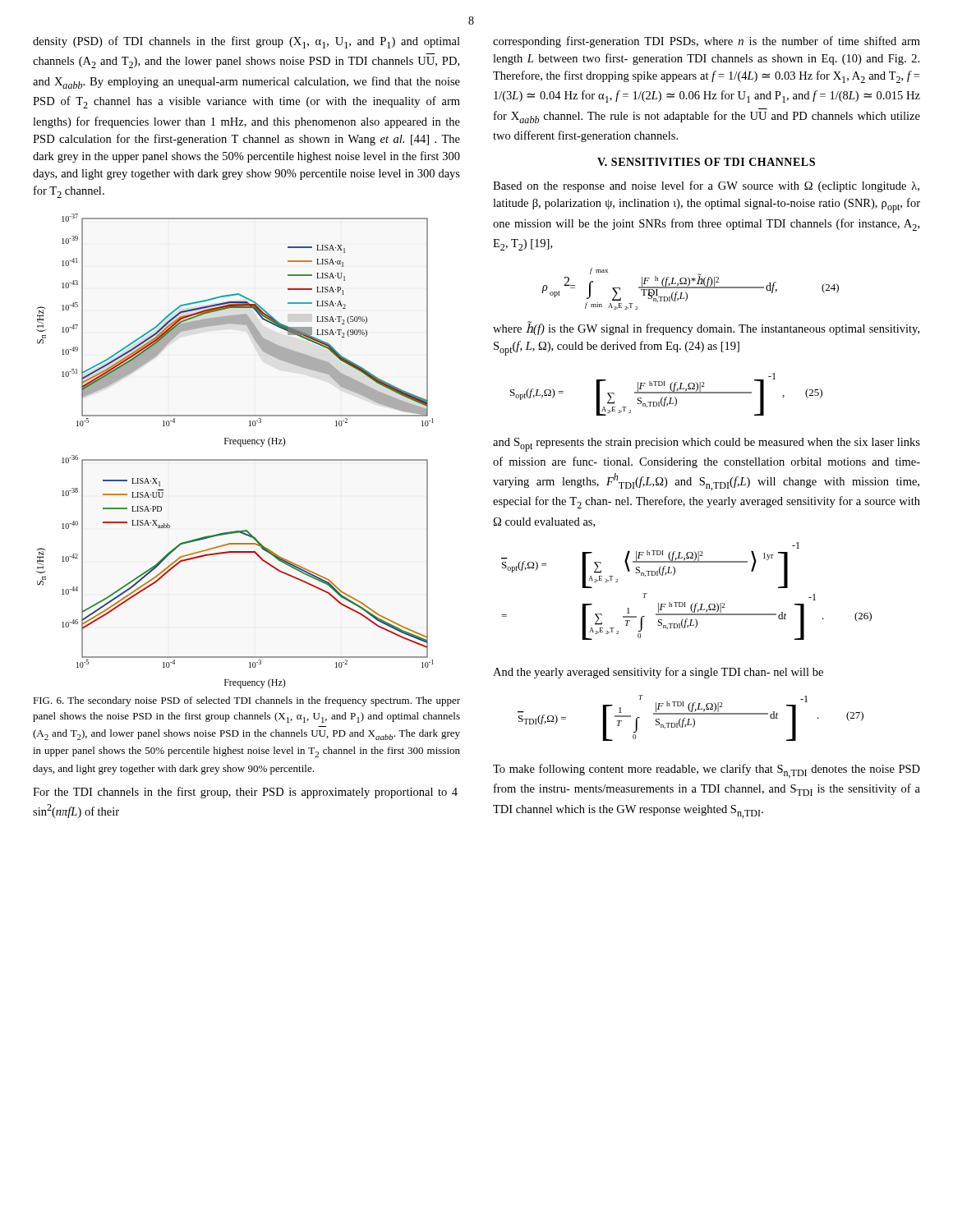Click on the block starting "Sopt(f,L,Ω) = ["

point(707,393)
